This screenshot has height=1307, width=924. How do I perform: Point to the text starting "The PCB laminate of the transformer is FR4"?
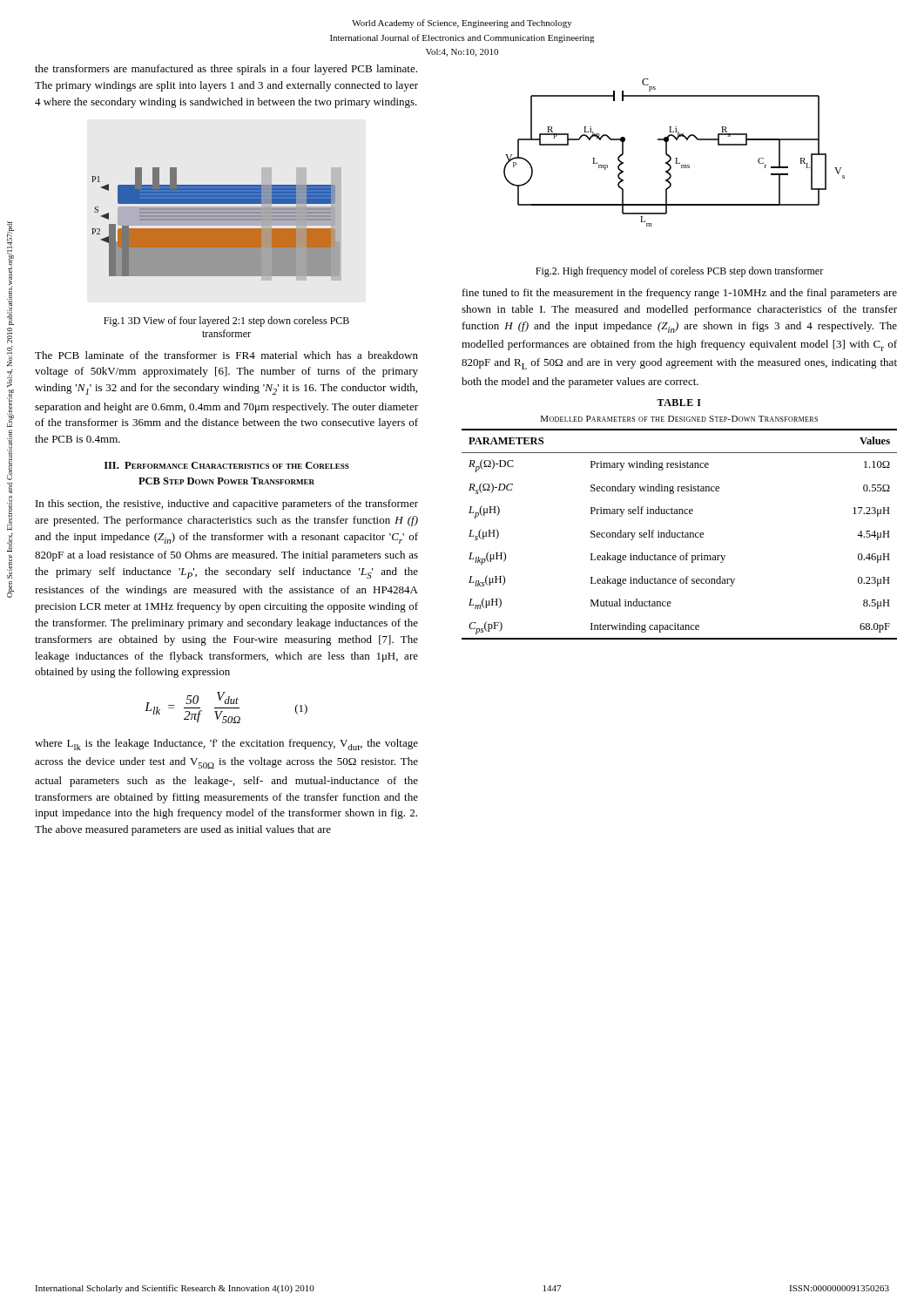click(x=226, y=398)
